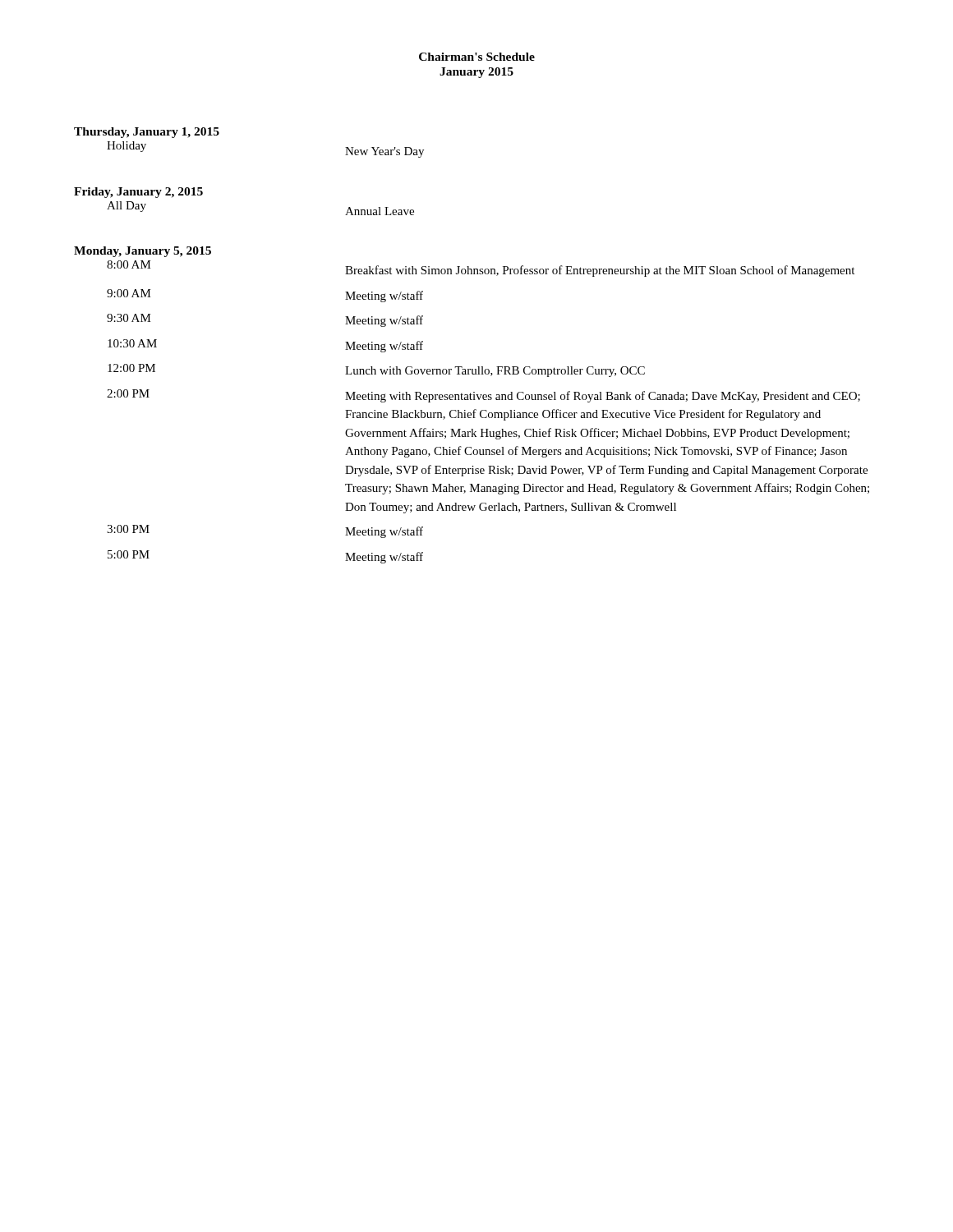
Task: Select the text block that says "2:00 PM Meeting with Representatives"
Action: point(476,451)
